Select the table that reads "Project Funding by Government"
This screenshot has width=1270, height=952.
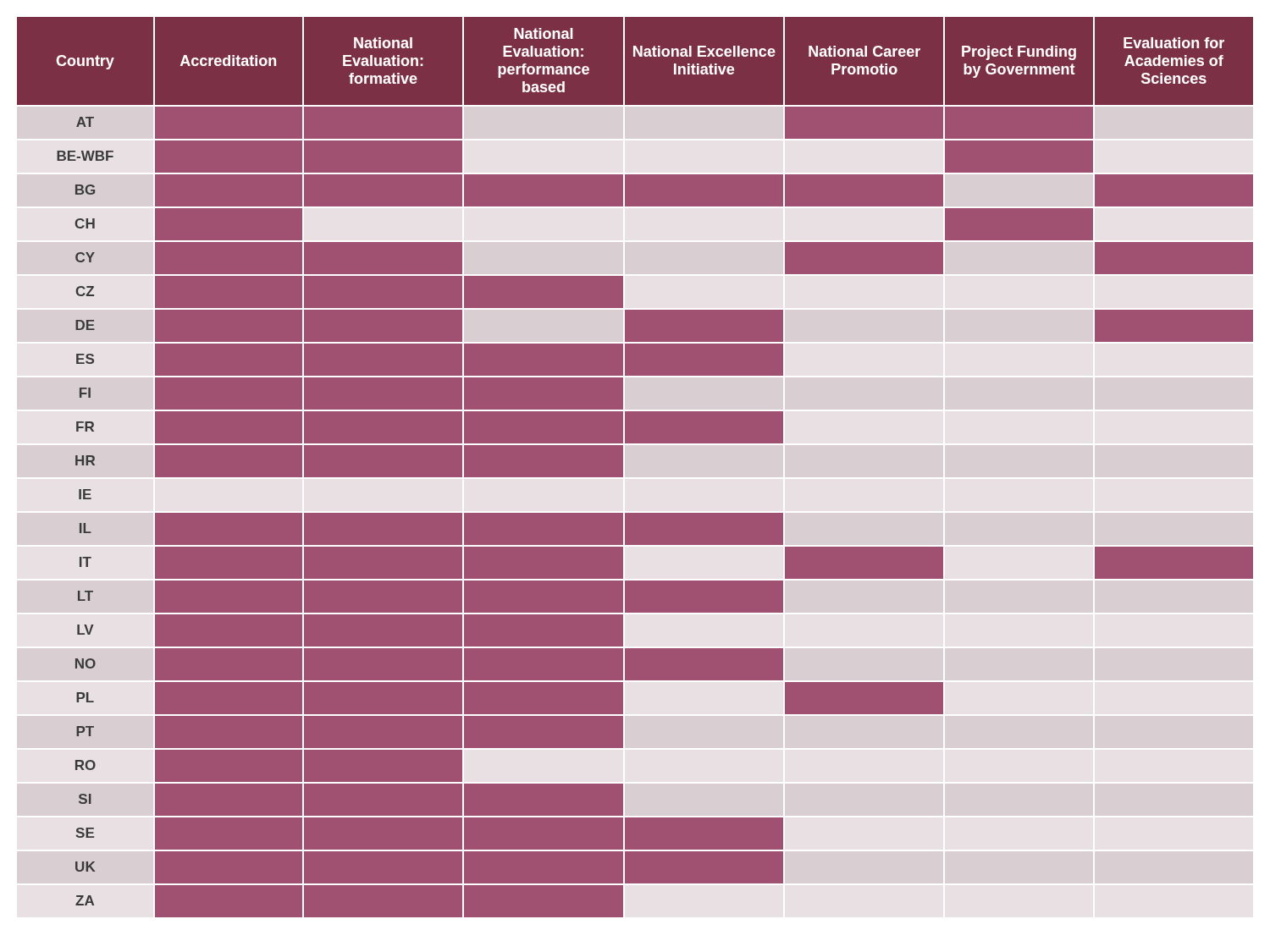coord(635,476)
